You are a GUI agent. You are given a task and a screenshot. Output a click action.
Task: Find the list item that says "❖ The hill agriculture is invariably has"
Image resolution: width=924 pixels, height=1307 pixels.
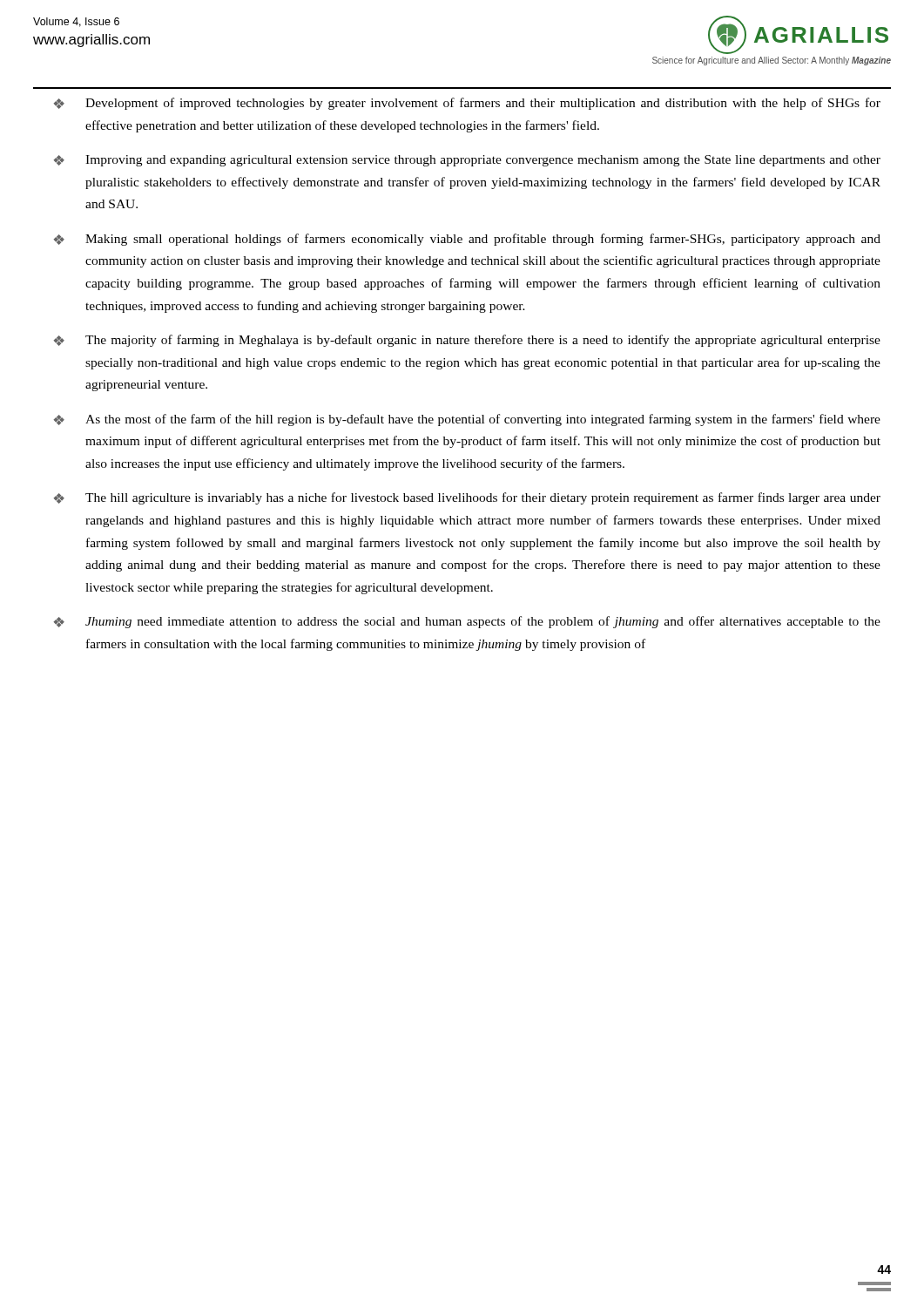click(x=466, y=542)
